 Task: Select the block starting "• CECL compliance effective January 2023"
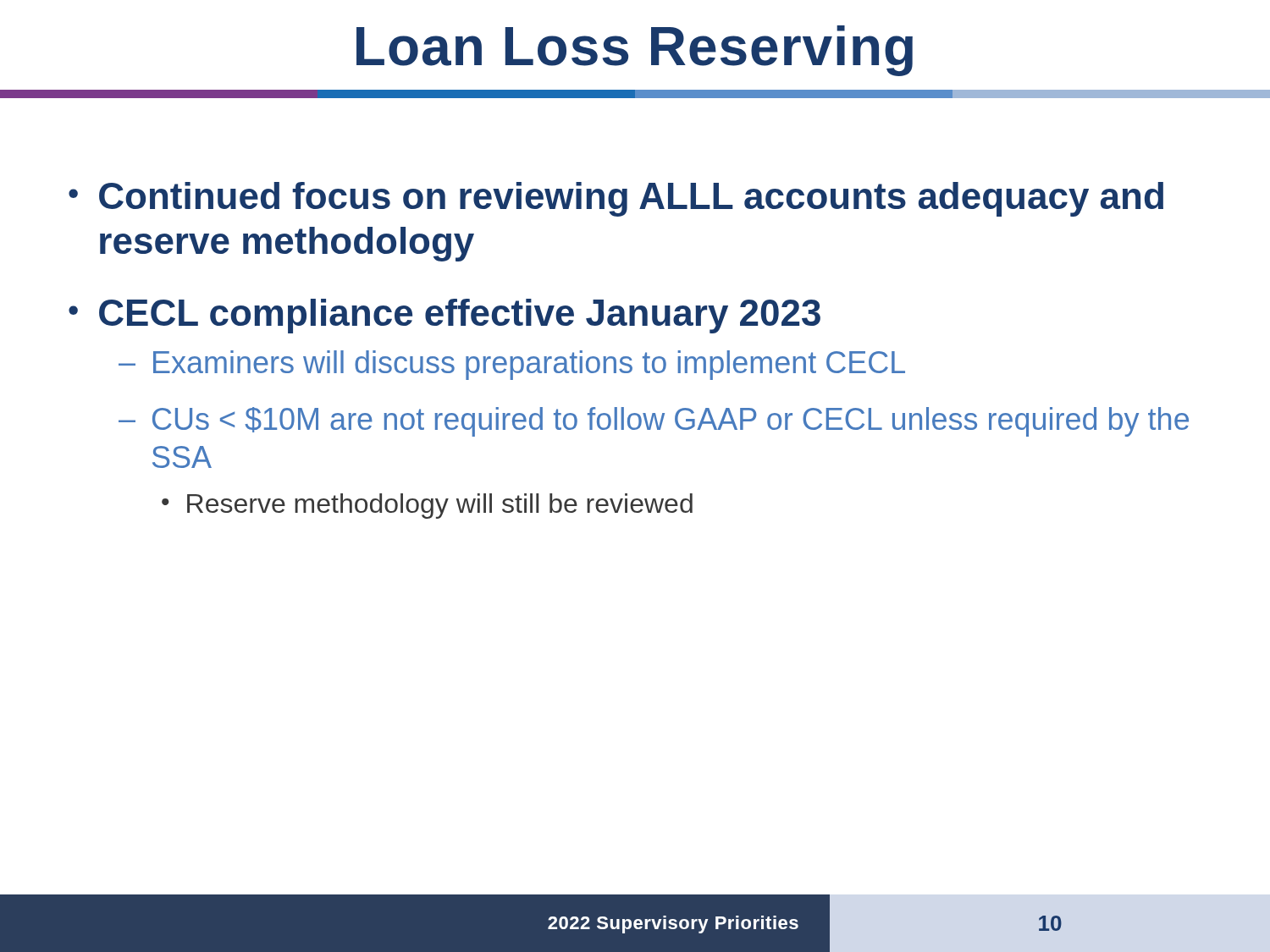tap(445, 313)
